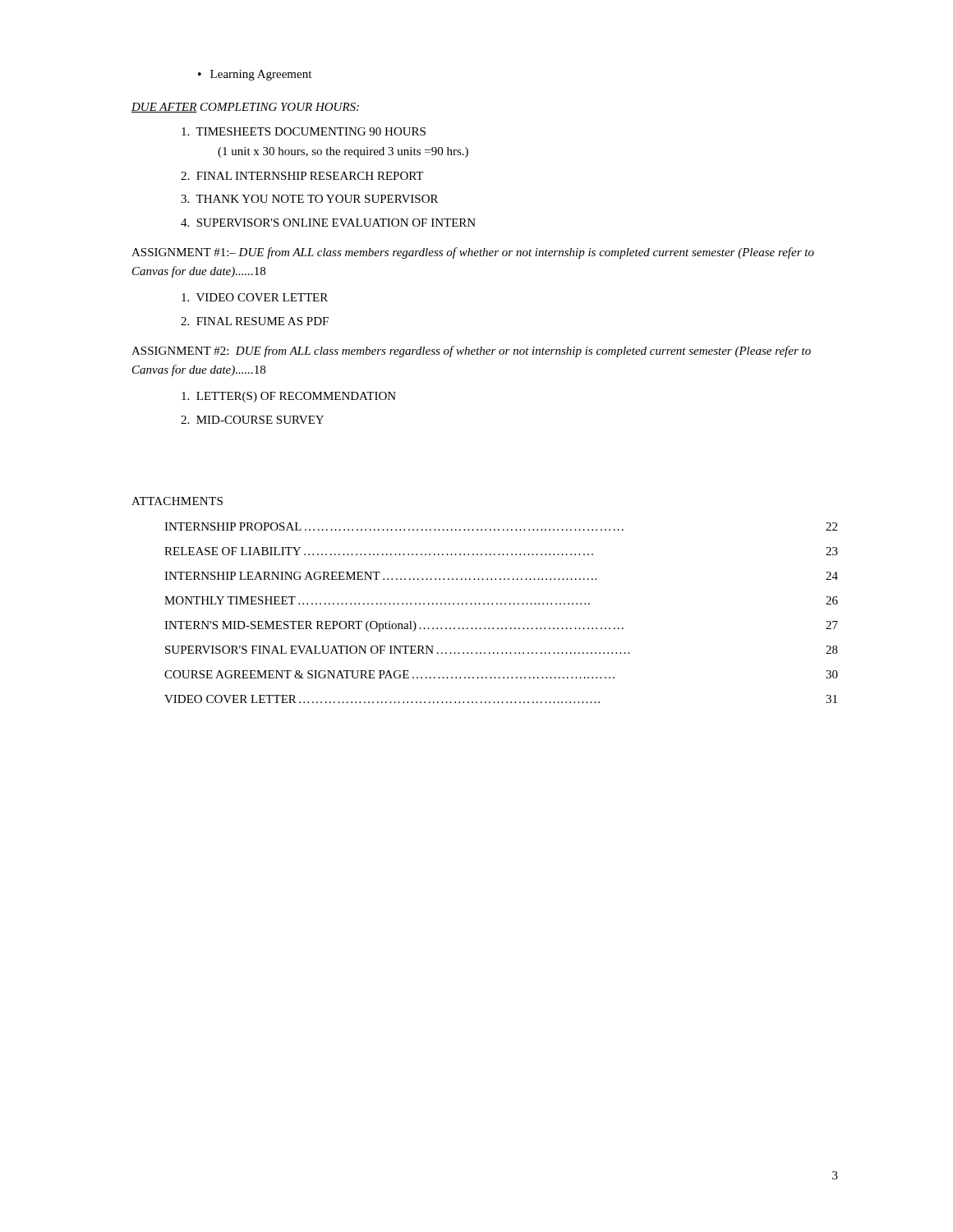Point to the block beginning "2. FINAL RESUME AS"
The image size is (953, 1232).
[x=255, y=321]
